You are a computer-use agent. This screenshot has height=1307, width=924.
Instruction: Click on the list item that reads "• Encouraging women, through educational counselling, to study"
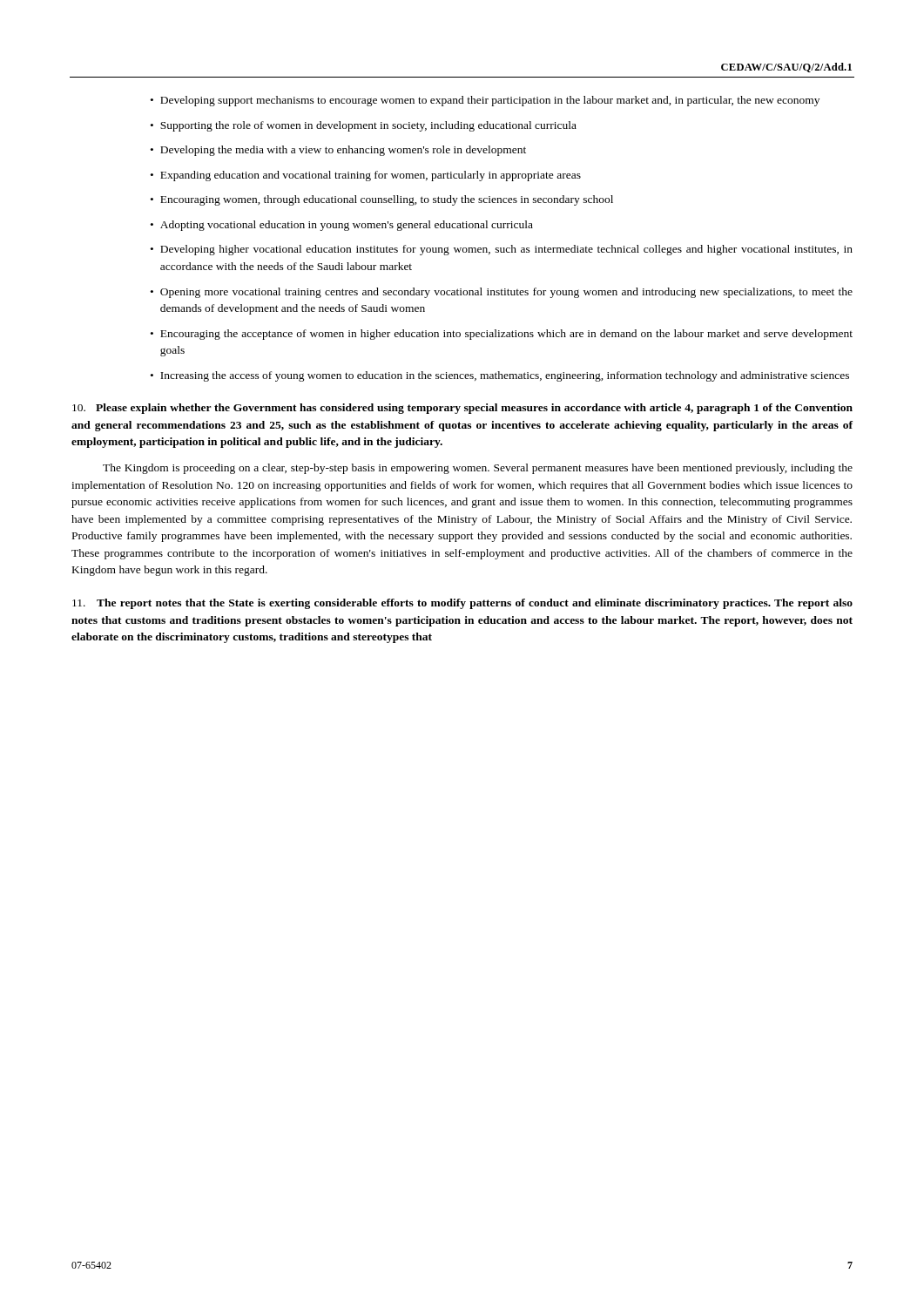(382, 200)
